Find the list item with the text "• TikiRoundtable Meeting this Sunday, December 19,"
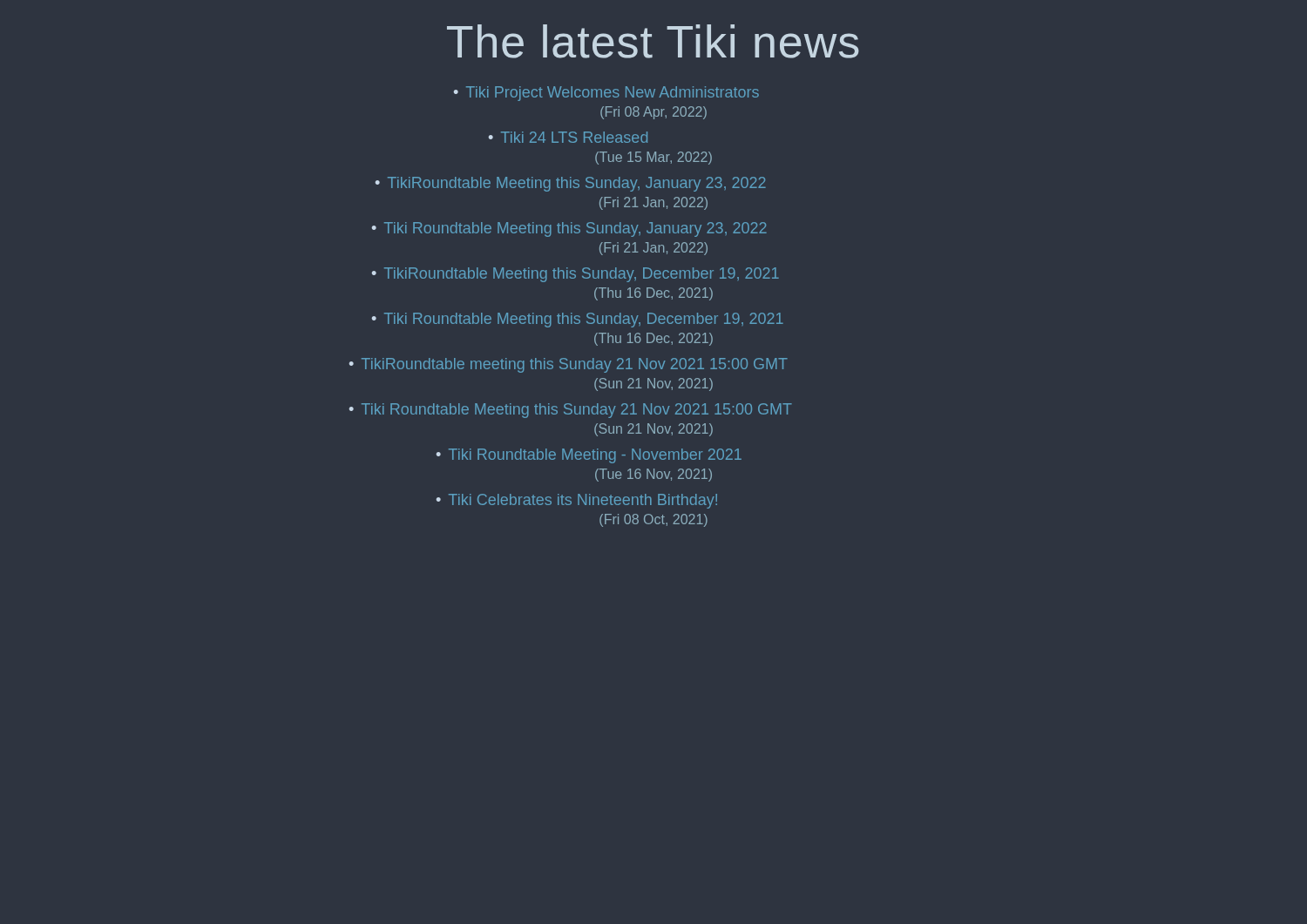Screen dimensions: 924x1307 coord(575,274)
